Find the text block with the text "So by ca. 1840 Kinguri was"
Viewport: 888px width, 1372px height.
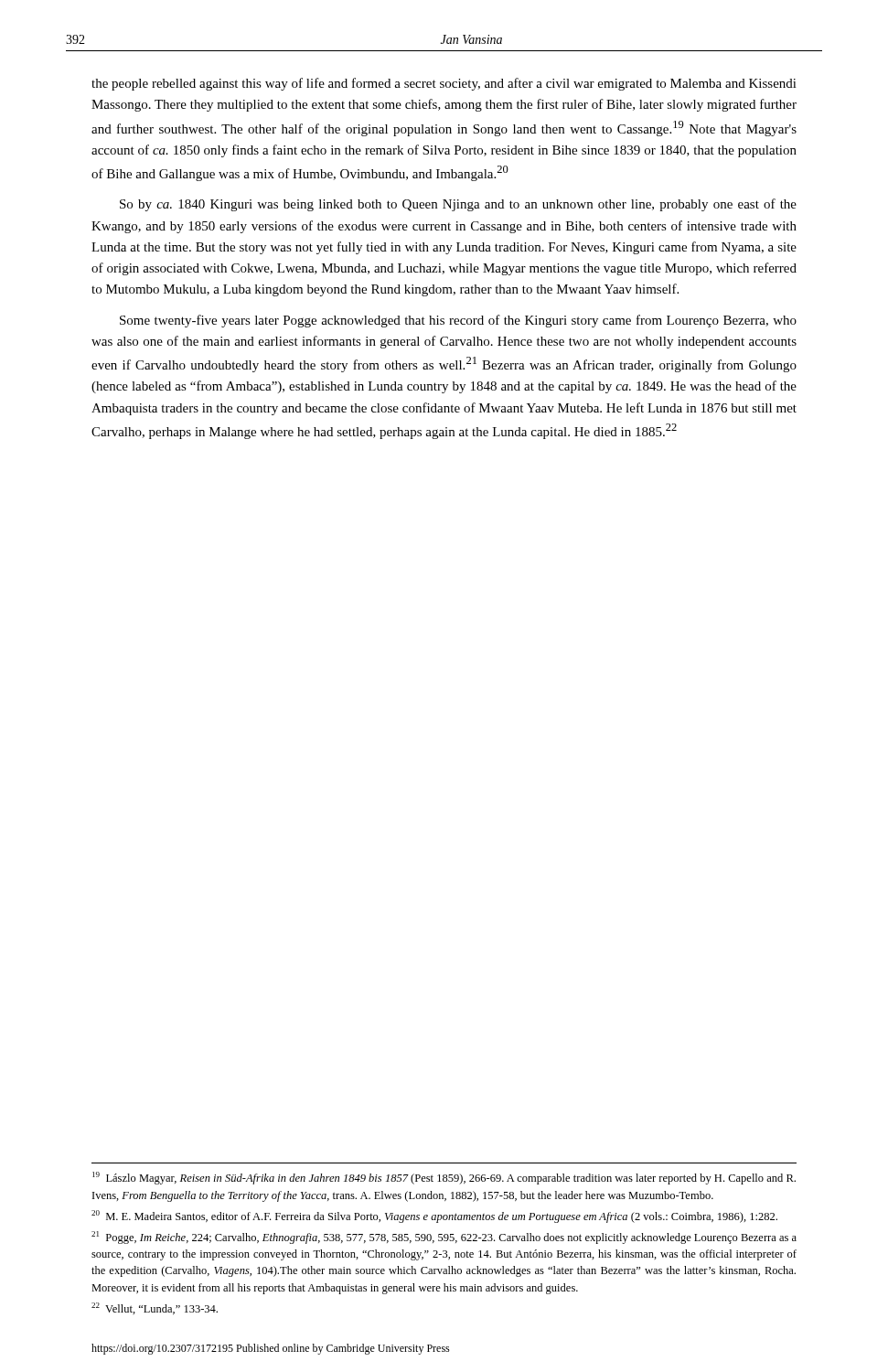tap(444, 247)
